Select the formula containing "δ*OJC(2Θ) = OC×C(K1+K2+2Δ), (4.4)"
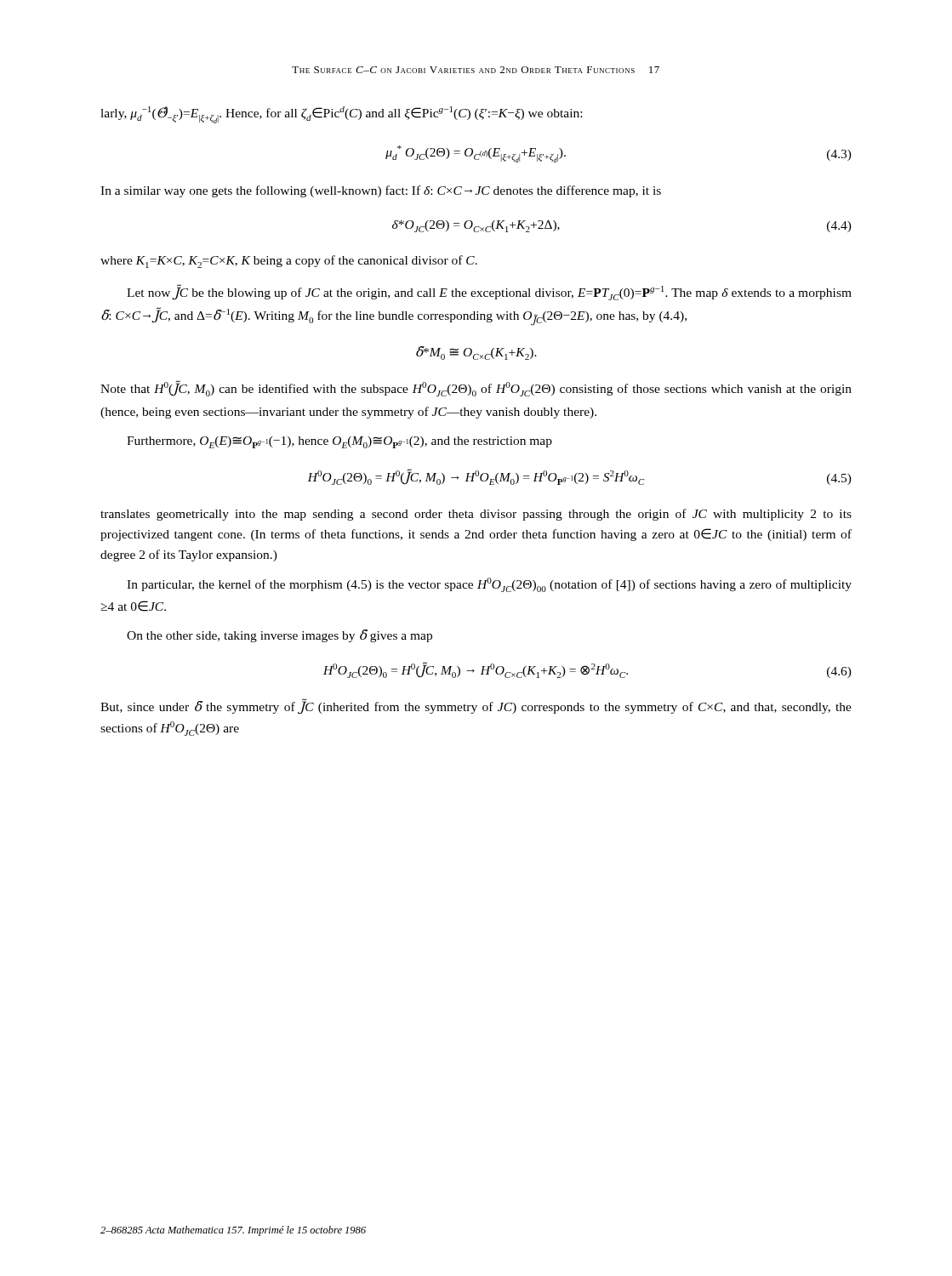Image resolution: width=952 pixels, height=1276 pixels. click(x=475, y=227)
